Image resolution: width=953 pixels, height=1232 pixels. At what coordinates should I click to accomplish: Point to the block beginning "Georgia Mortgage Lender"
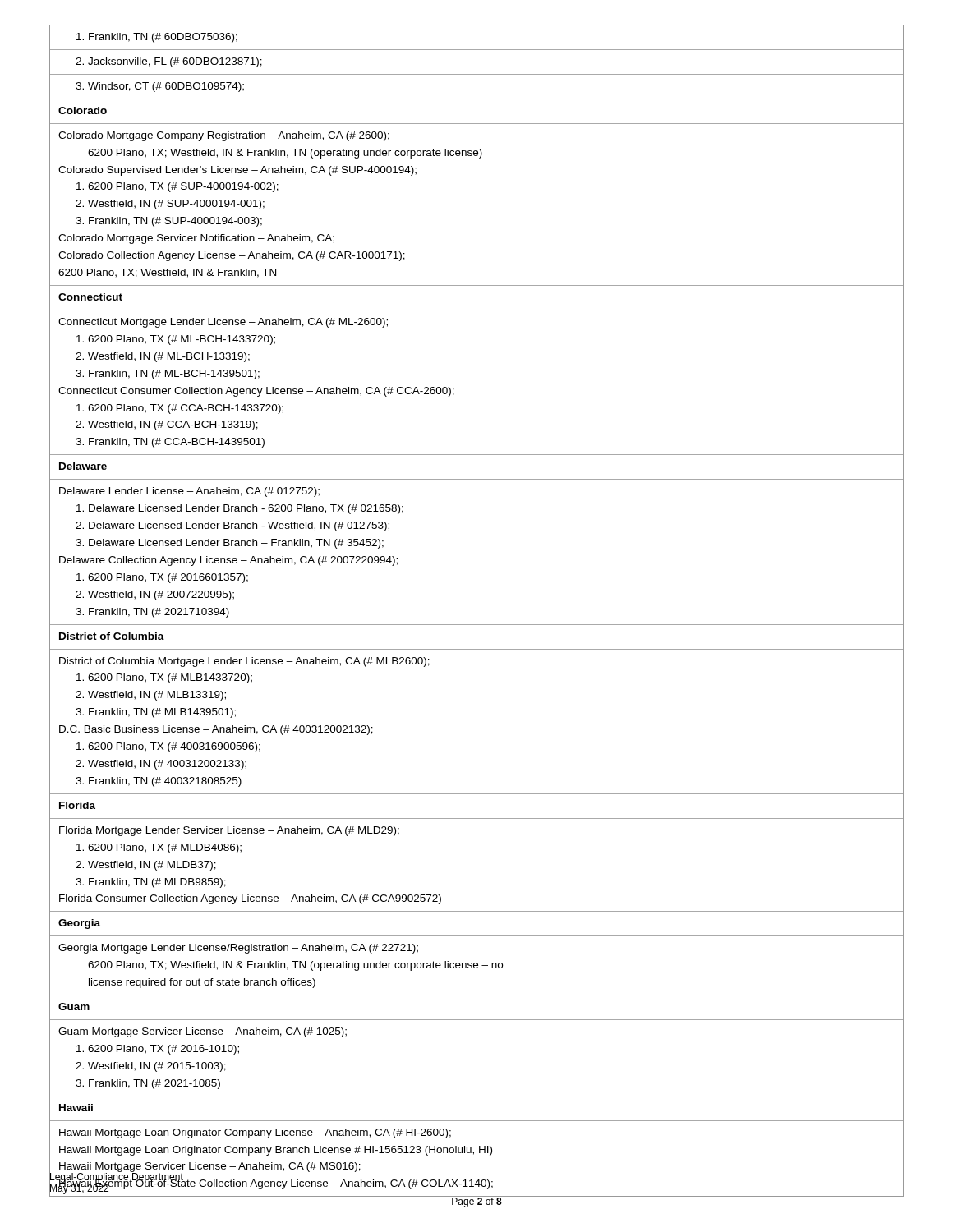(x=281, y=965)
